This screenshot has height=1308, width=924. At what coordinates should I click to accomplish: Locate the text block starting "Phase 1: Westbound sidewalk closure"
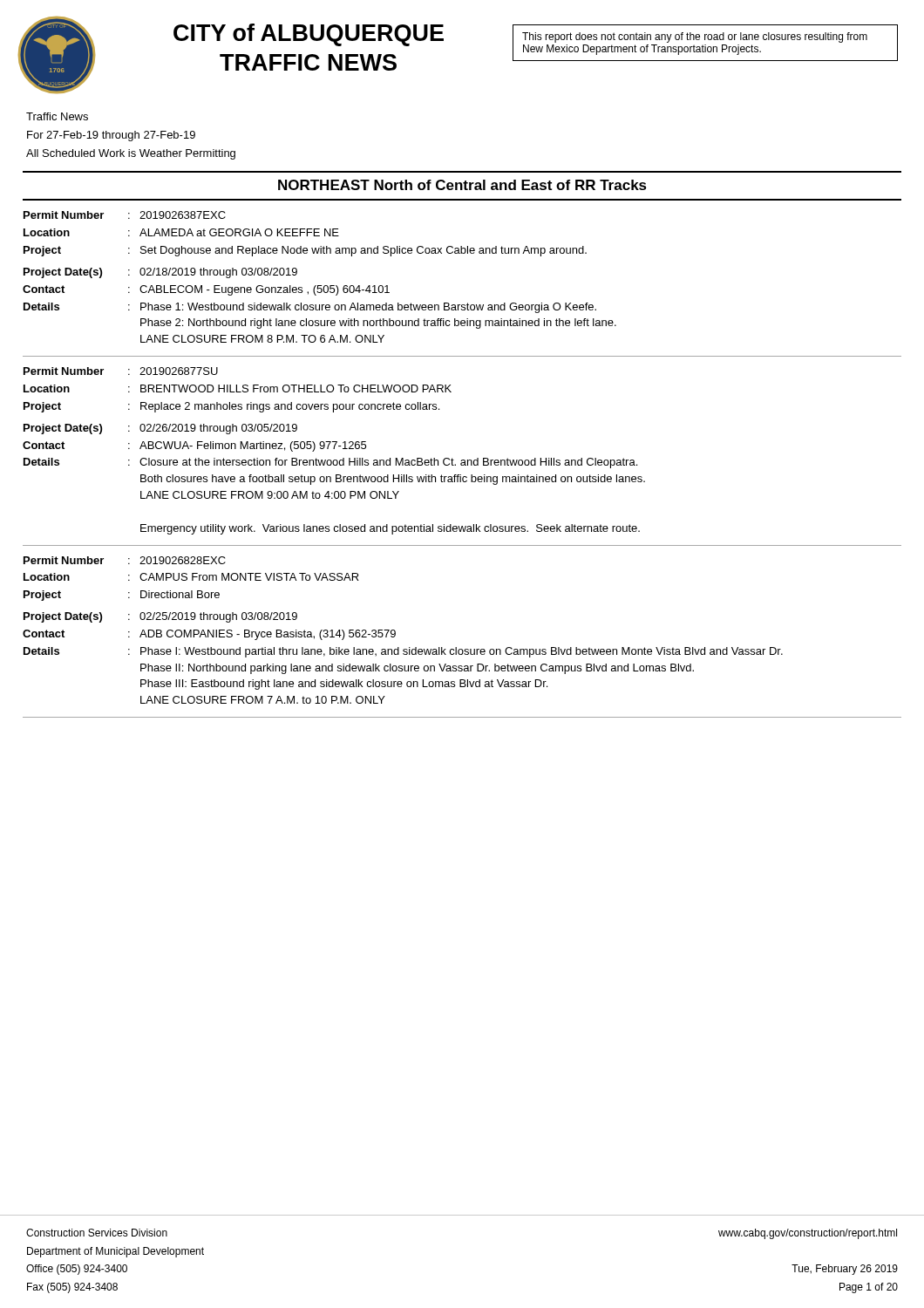(x=378, y=323)
